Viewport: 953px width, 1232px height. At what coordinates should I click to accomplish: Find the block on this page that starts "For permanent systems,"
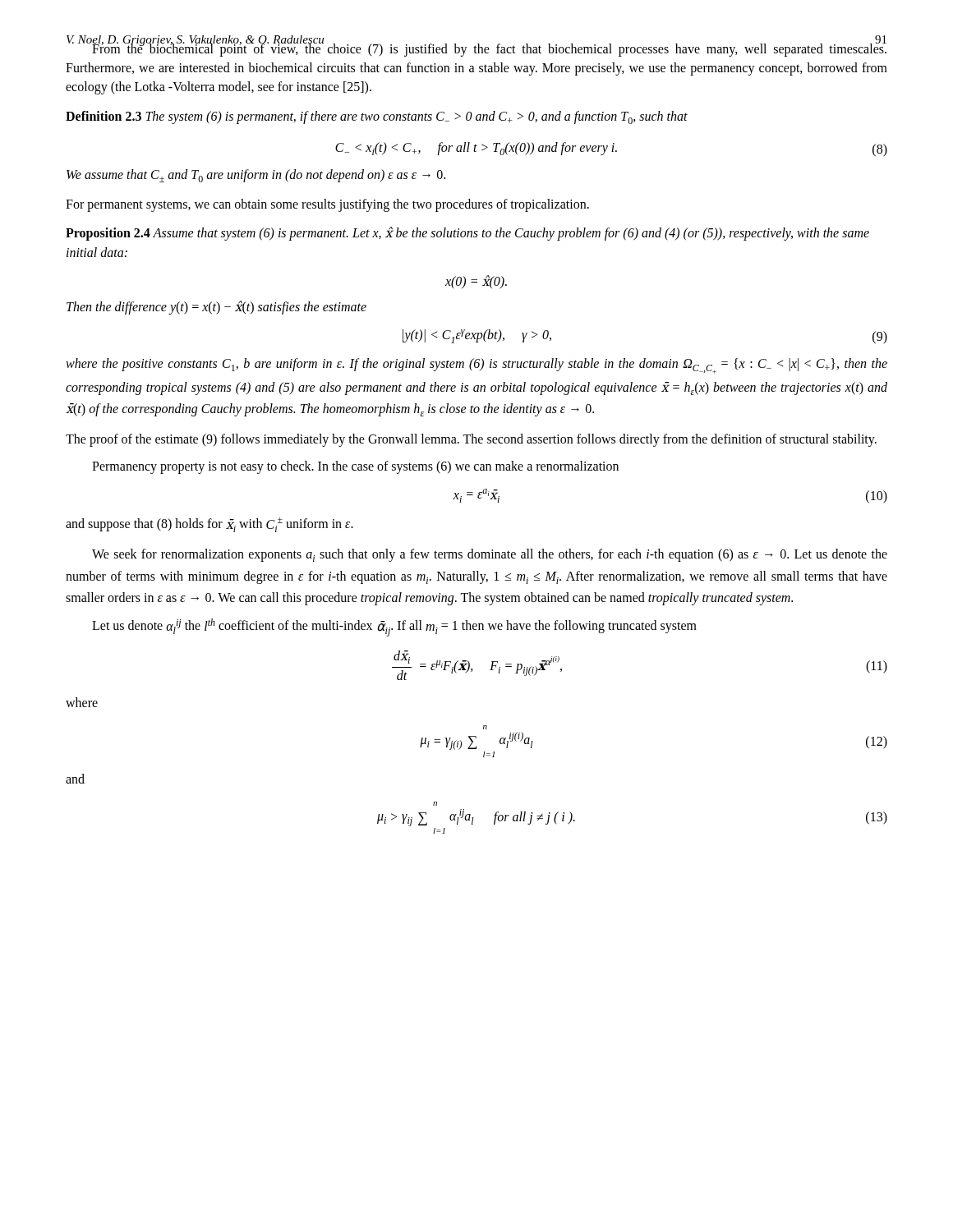click(476, 204)
